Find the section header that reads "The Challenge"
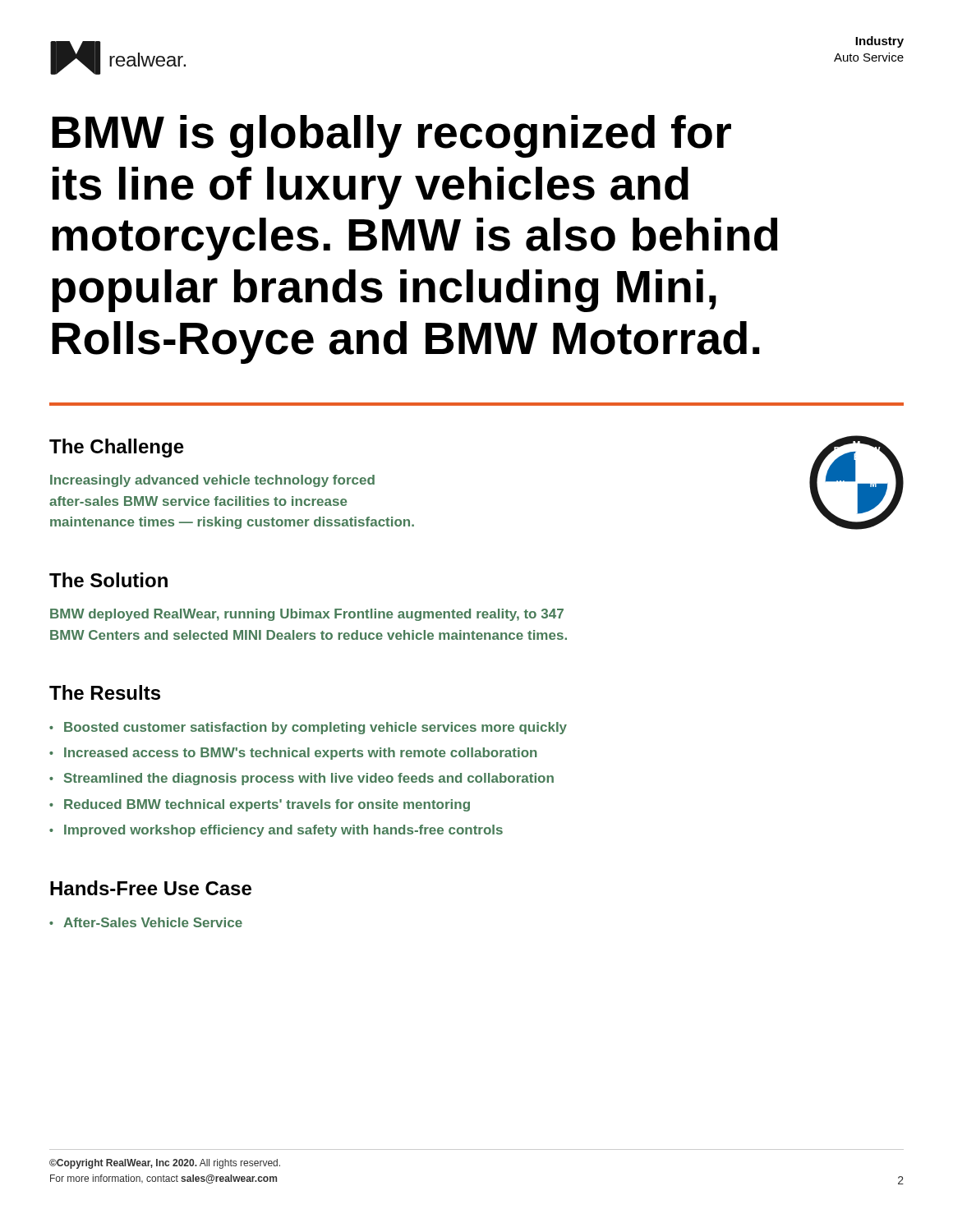 (x=117, y=448)
